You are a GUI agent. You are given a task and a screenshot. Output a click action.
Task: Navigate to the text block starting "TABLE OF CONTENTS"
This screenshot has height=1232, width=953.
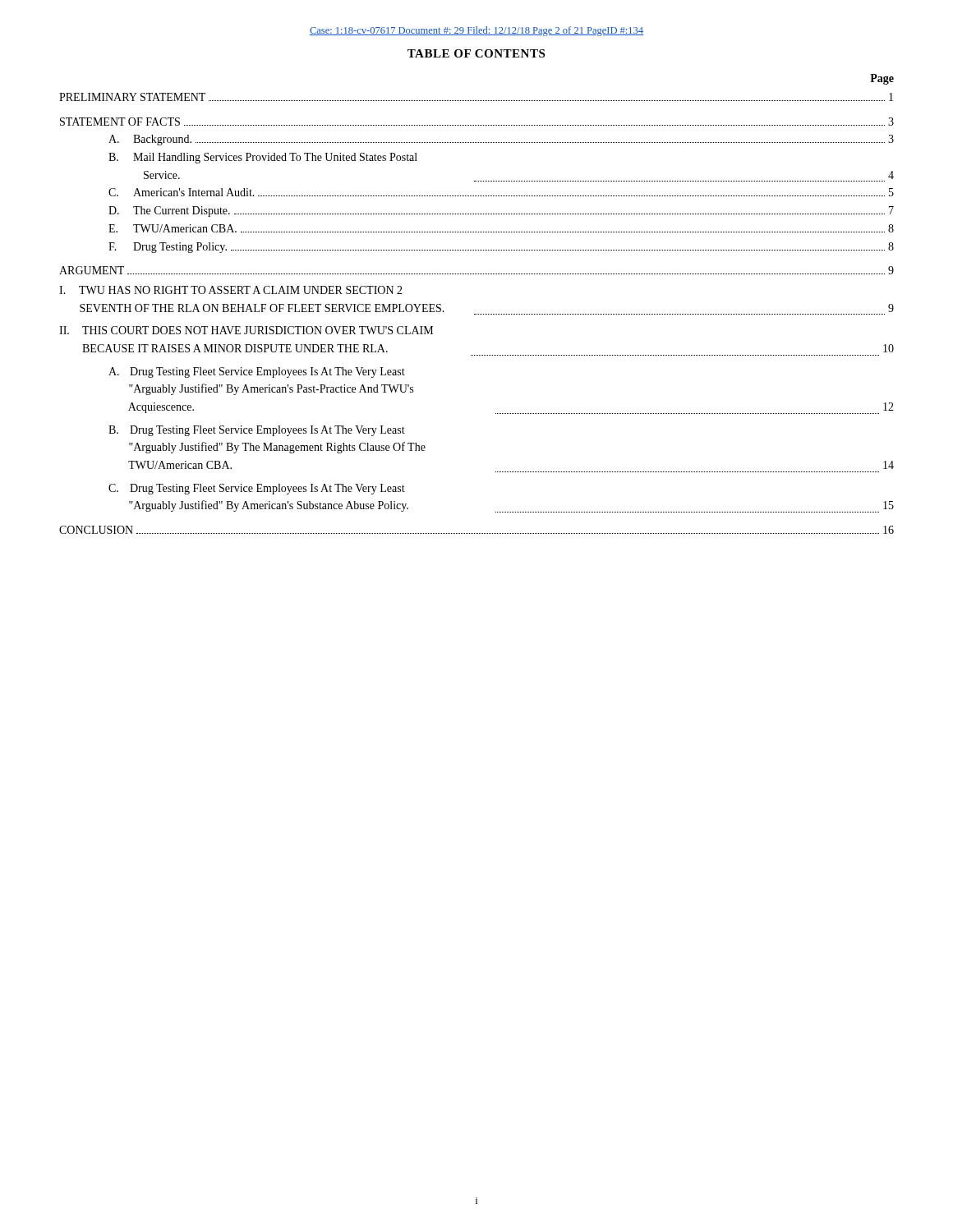click(476, 53)
